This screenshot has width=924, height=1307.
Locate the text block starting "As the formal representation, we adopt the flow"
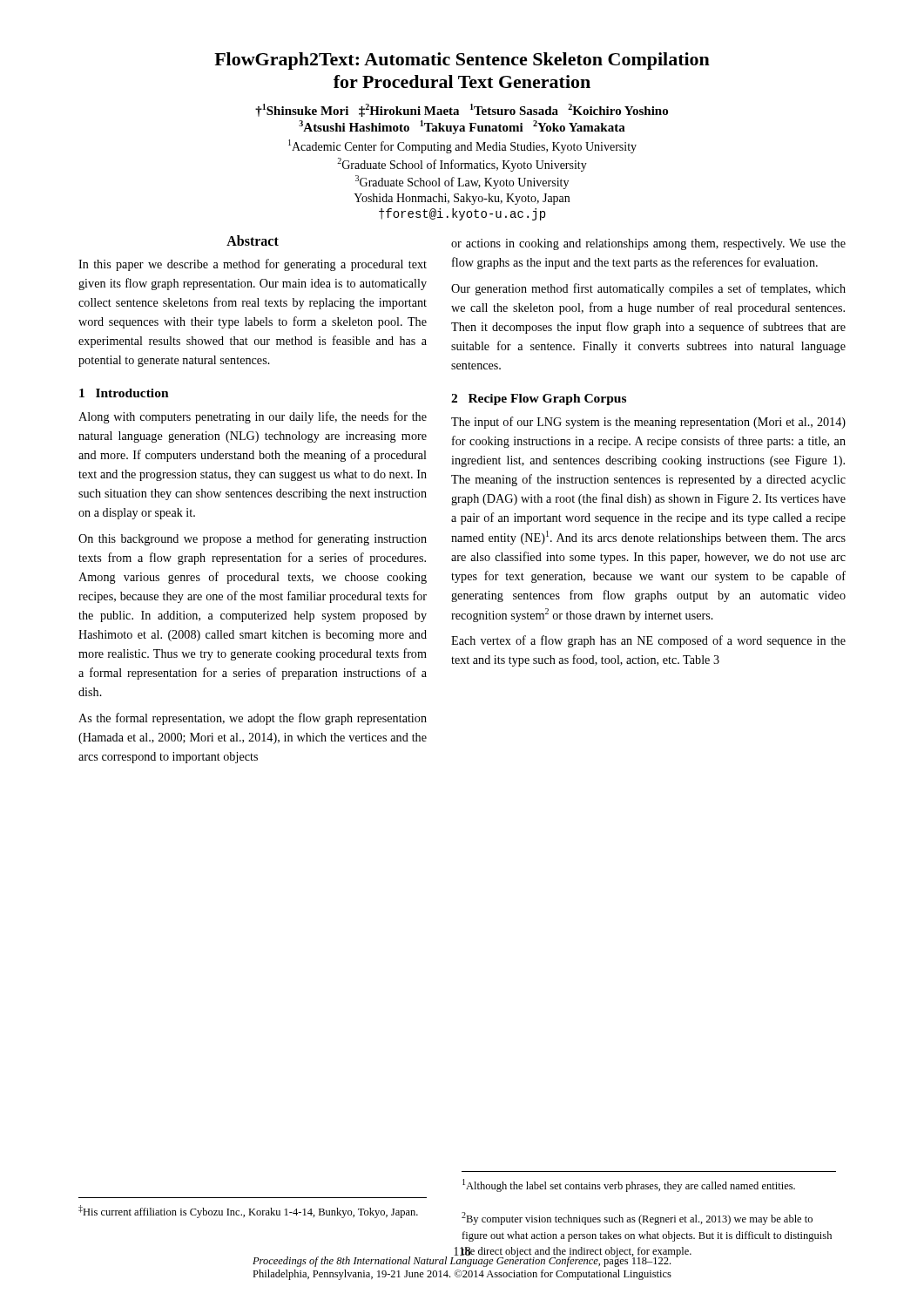[253, 737]
